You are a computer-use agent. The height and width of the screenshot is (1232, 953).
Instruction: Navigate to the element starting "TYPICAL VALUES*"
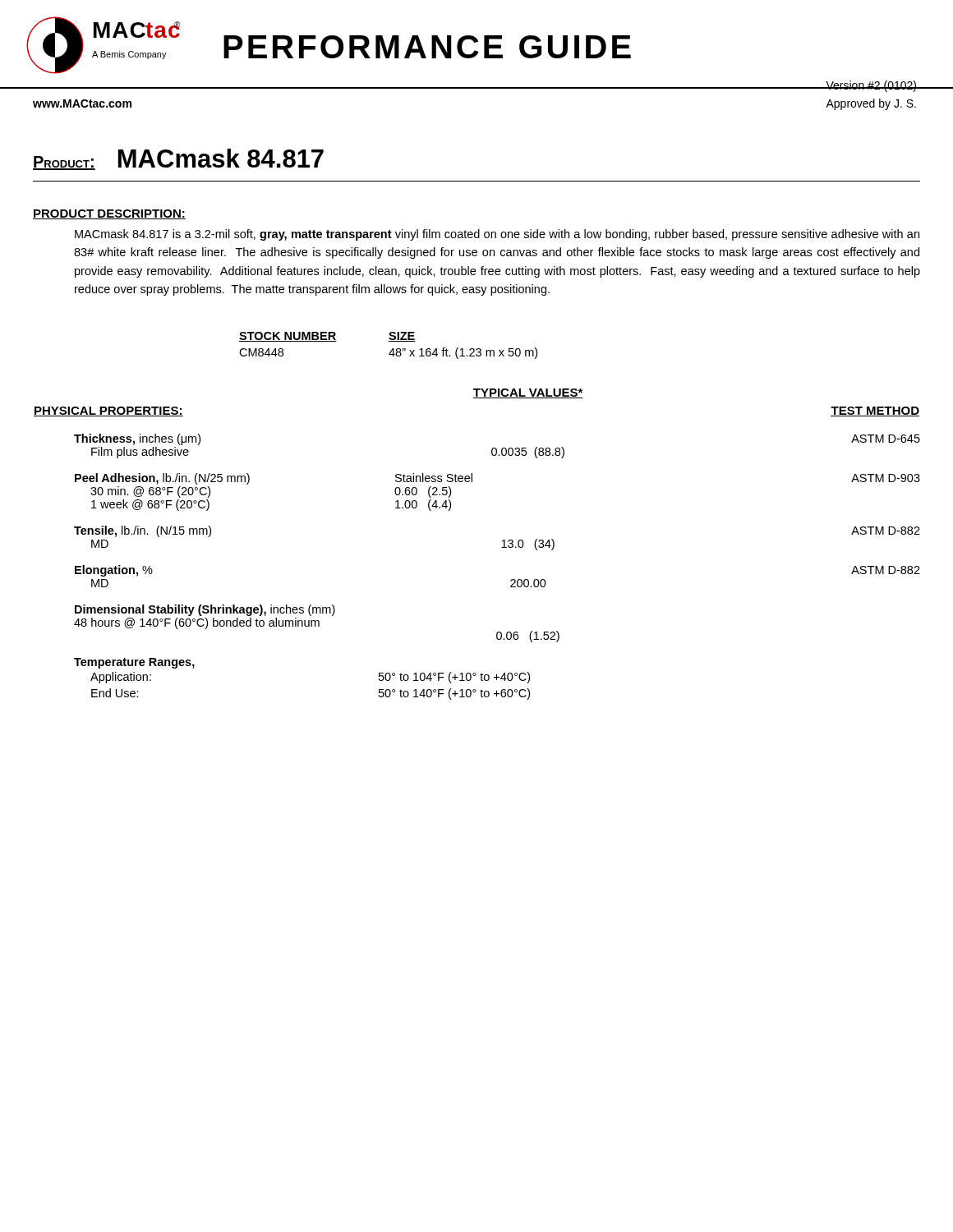[528, 392]
